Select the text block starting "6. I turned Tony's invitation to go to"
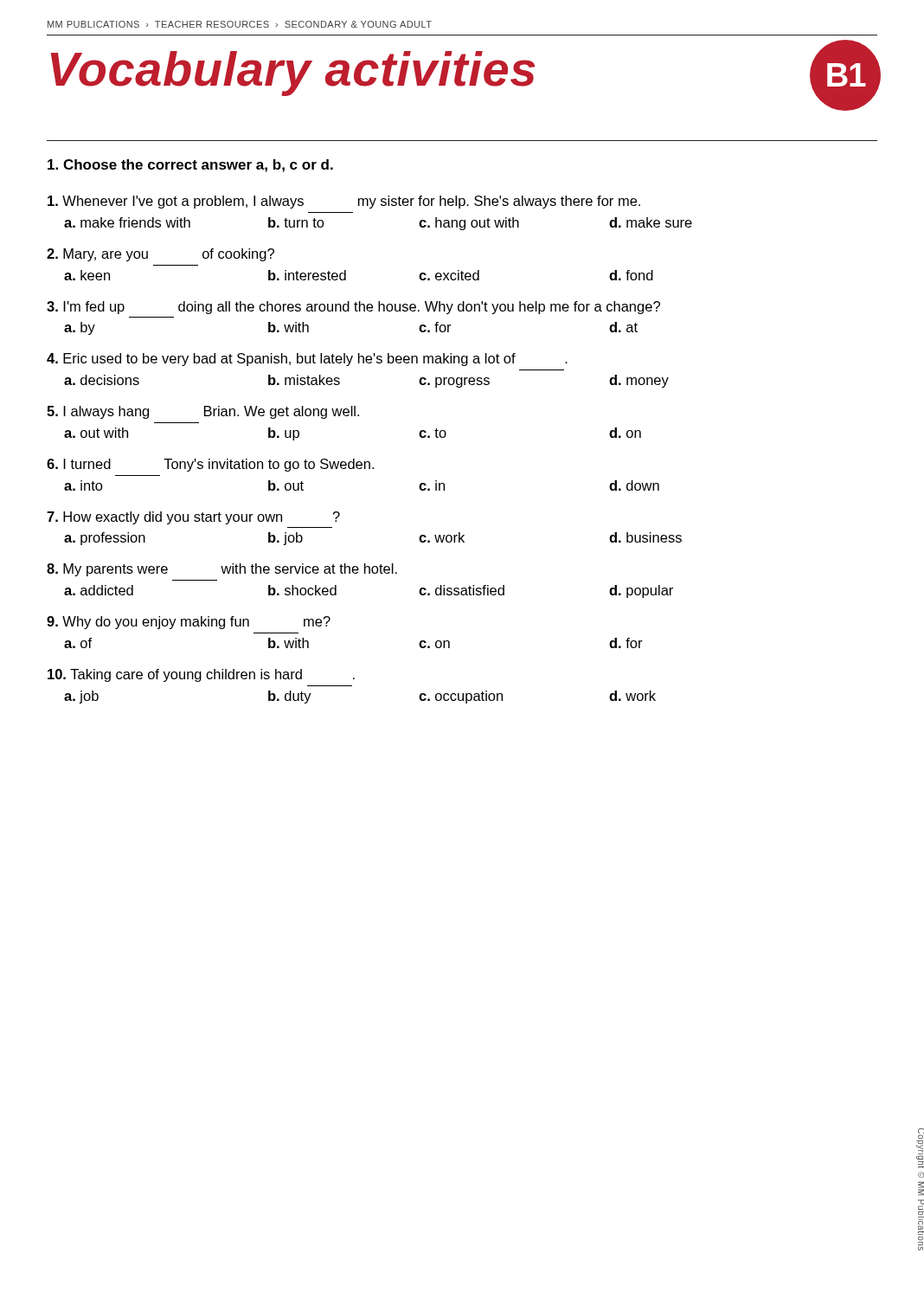924x1298 pixels. [210, 465]
